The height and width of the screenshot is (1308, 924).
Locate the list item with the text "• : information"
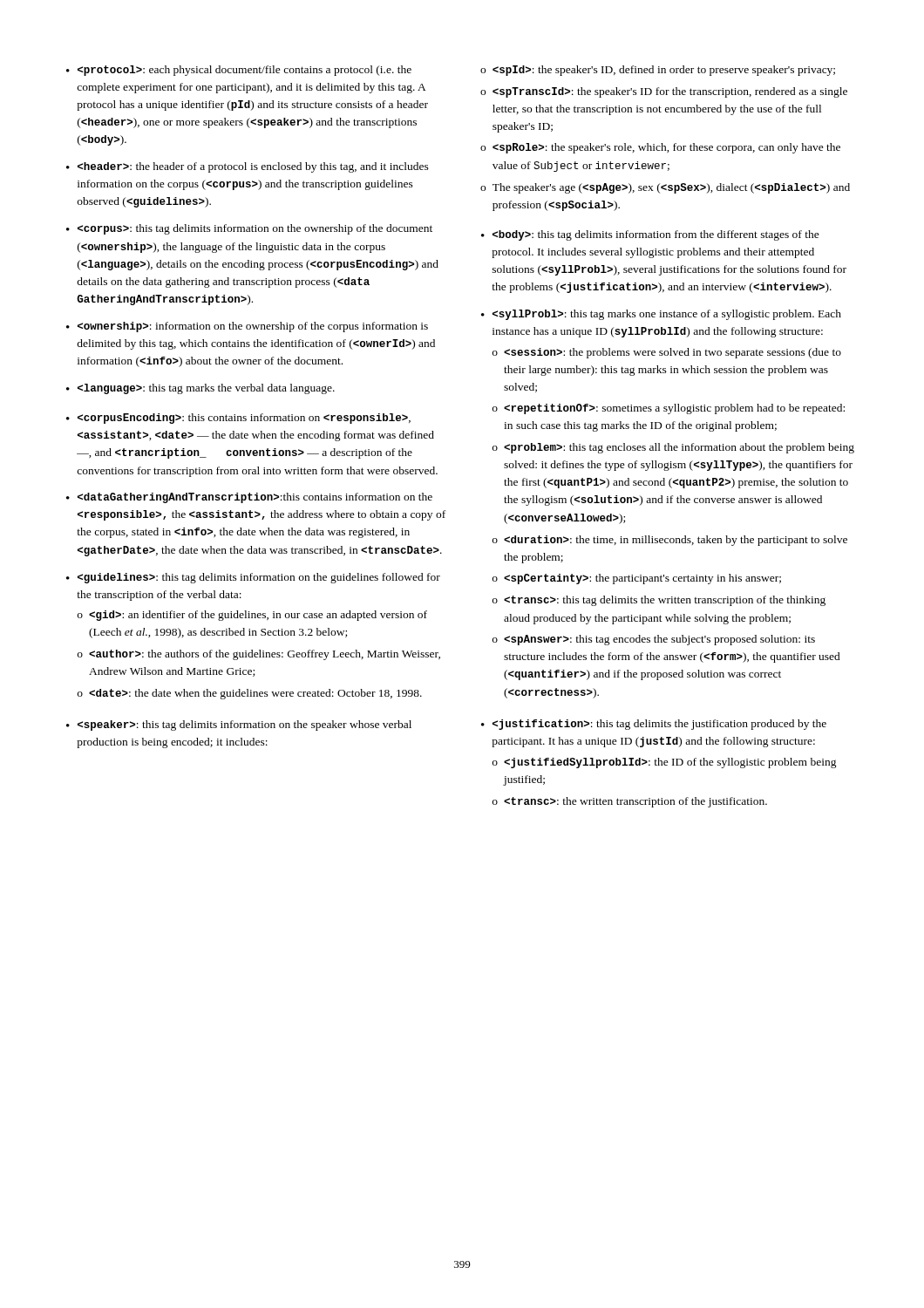[257, 344]
